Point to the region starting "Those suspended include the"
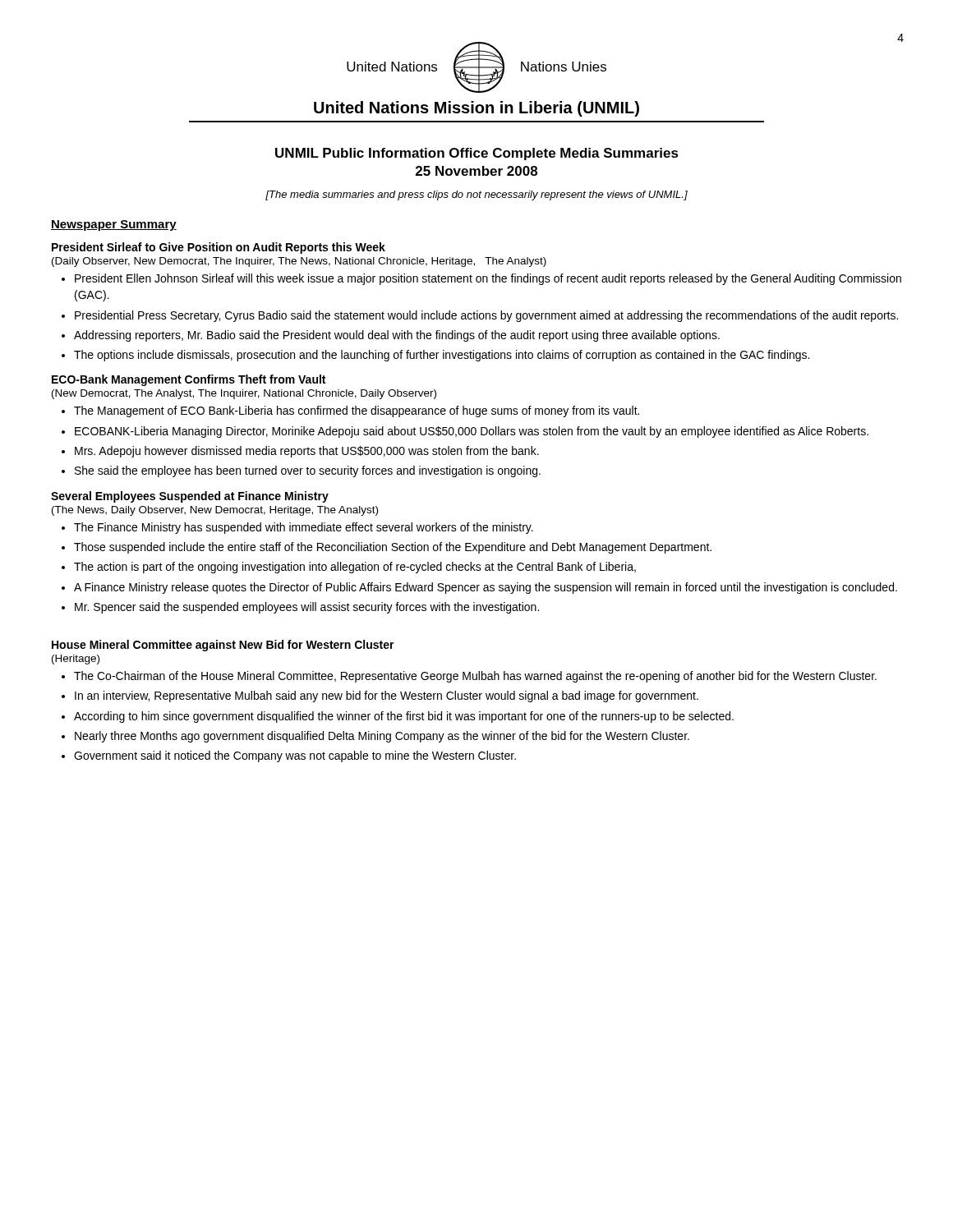Viewport: 953px width, 1232px height. pyautogui.click(x=393, y=547)
